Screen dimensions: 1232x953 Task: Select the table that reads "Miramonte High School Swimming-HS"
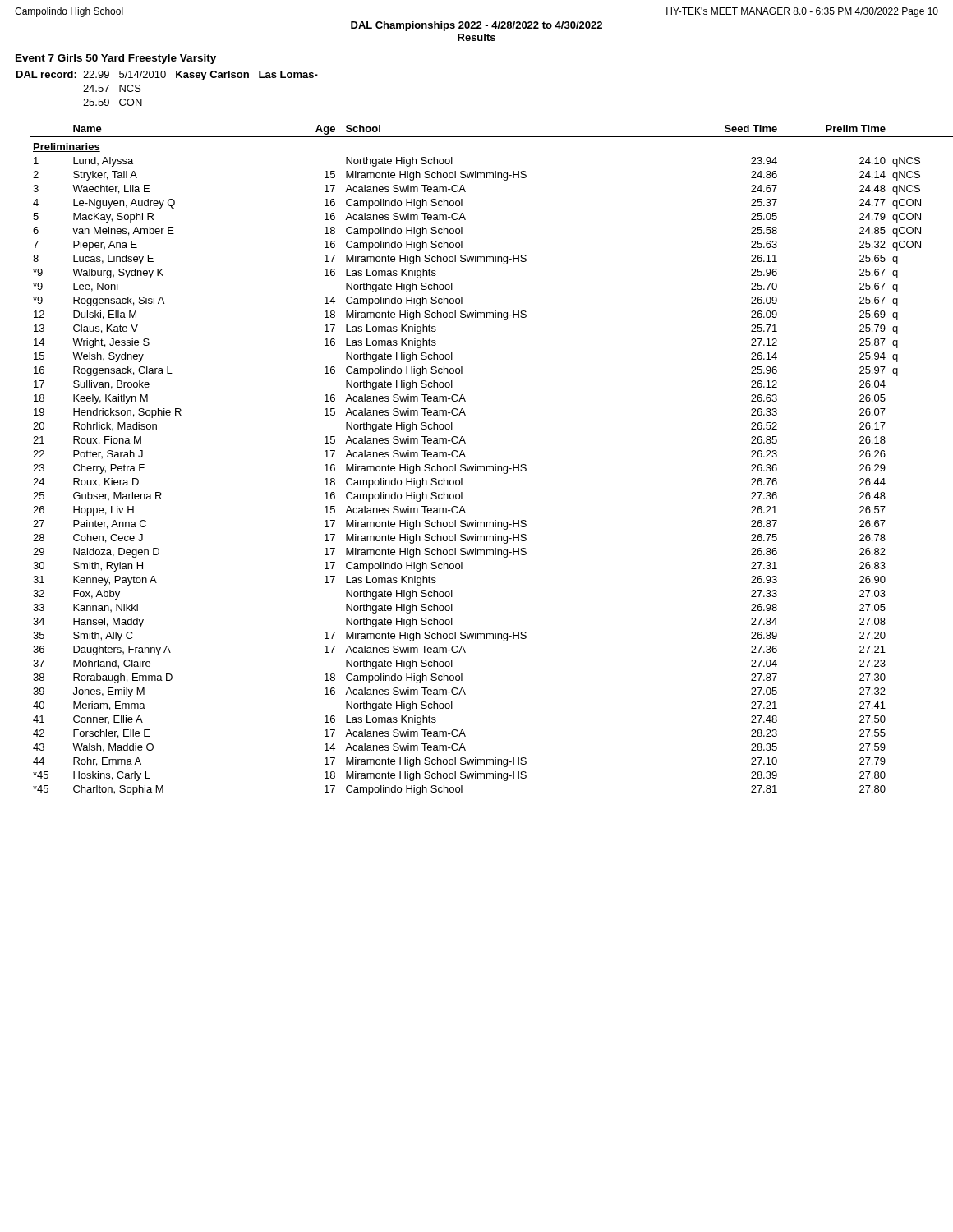tap(476, 458)
